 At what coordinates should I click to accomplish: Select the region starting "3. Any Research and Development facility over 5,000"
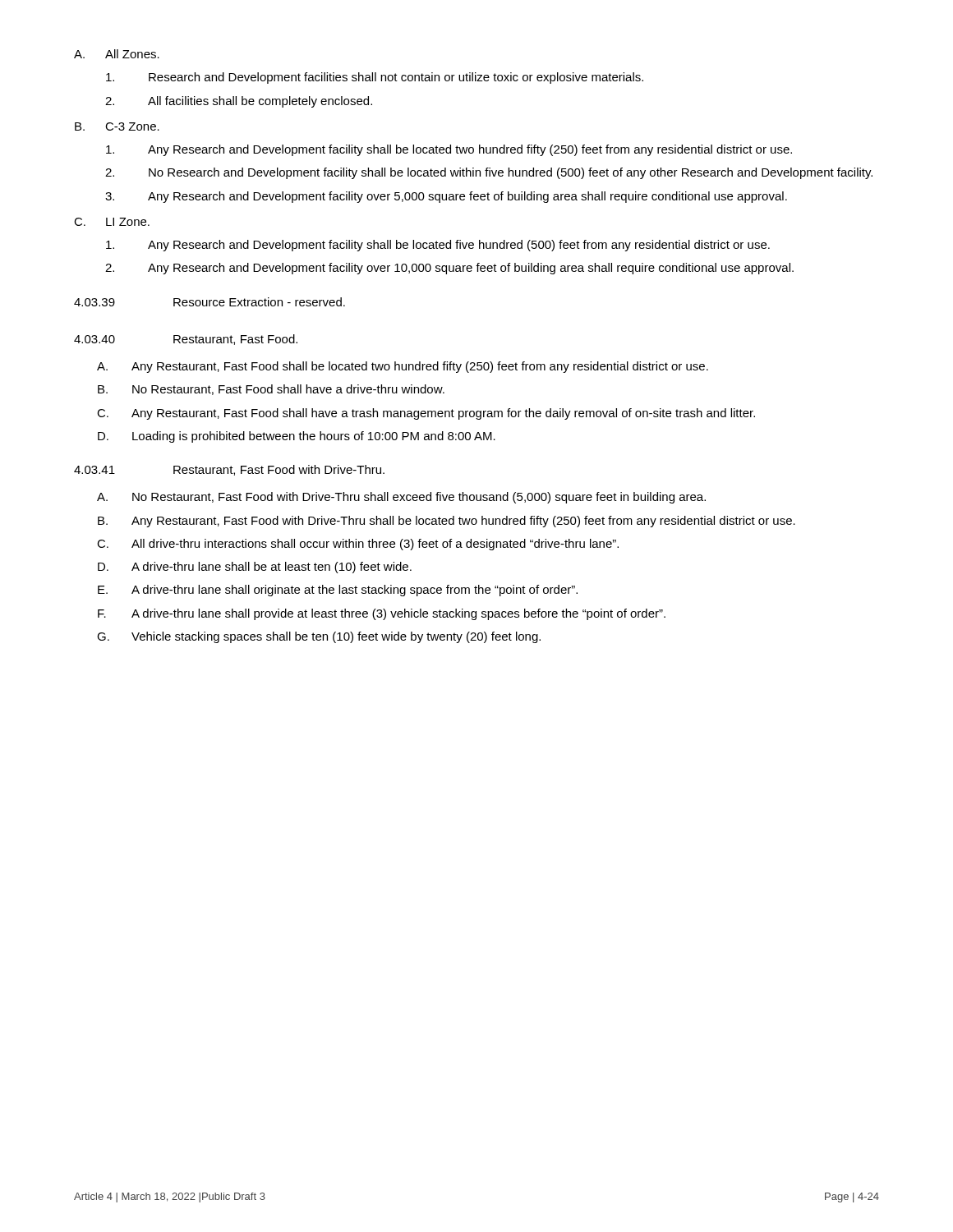[x=446, y=196]
